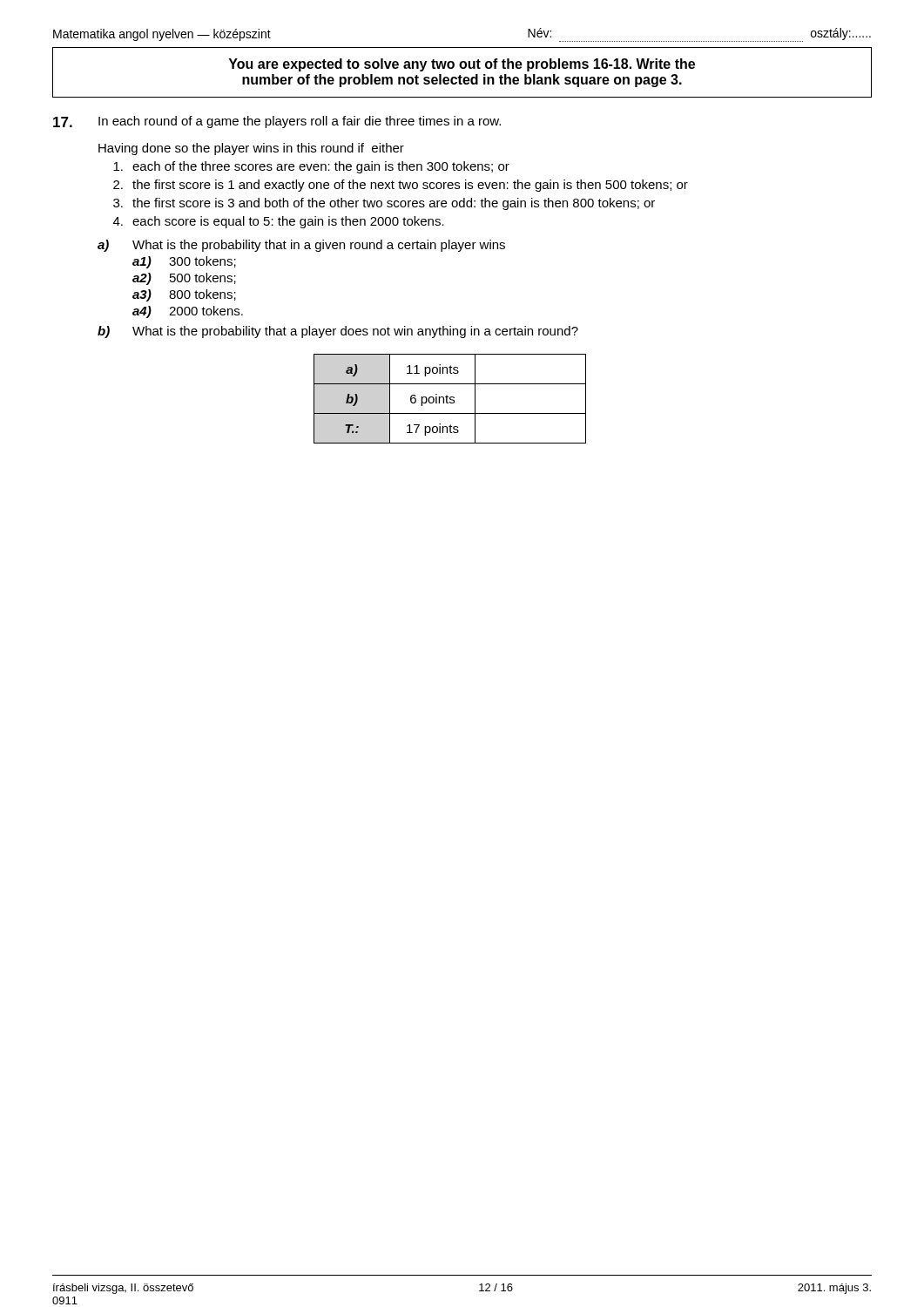The image size is (924, 1307).
Task: Select the list item with the text "3. the first score is 3 and both"
Action: pyautogui.click(x=485, y=203)
